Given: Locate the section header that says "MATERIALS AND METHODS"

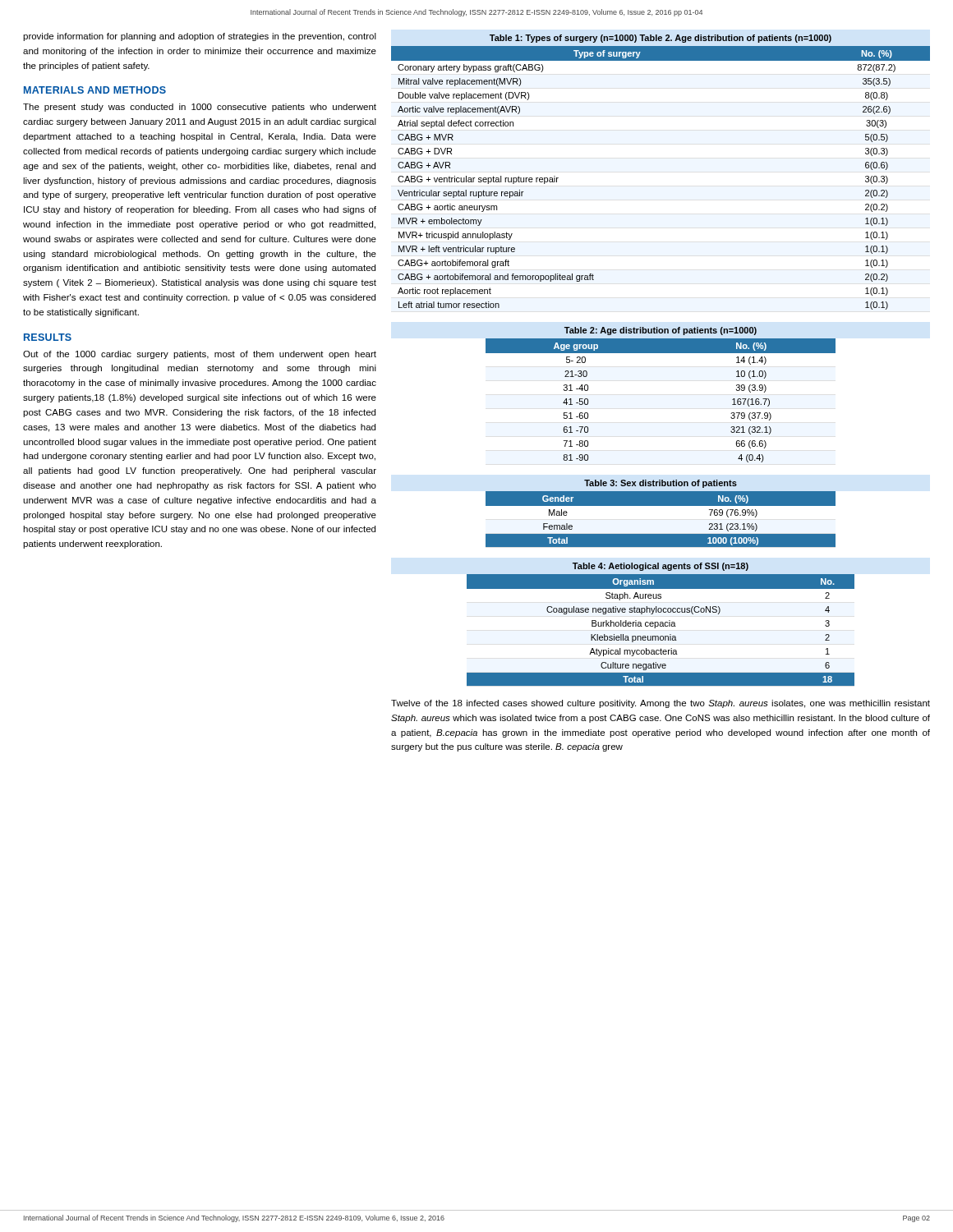Looking at the screenshot, I should tap(95, 91).
